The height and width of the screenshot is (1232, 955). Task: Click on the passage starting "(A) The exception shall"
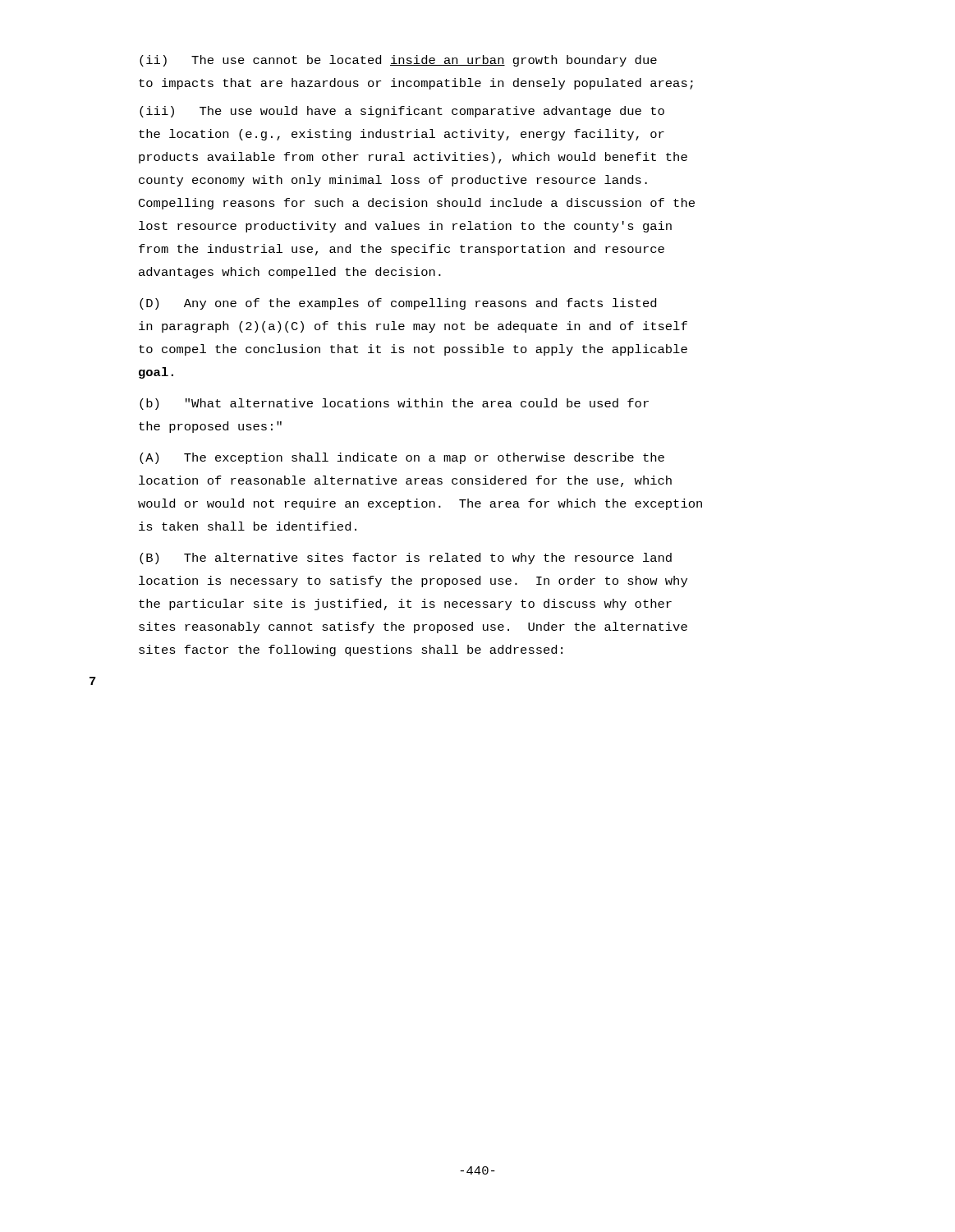505,493
